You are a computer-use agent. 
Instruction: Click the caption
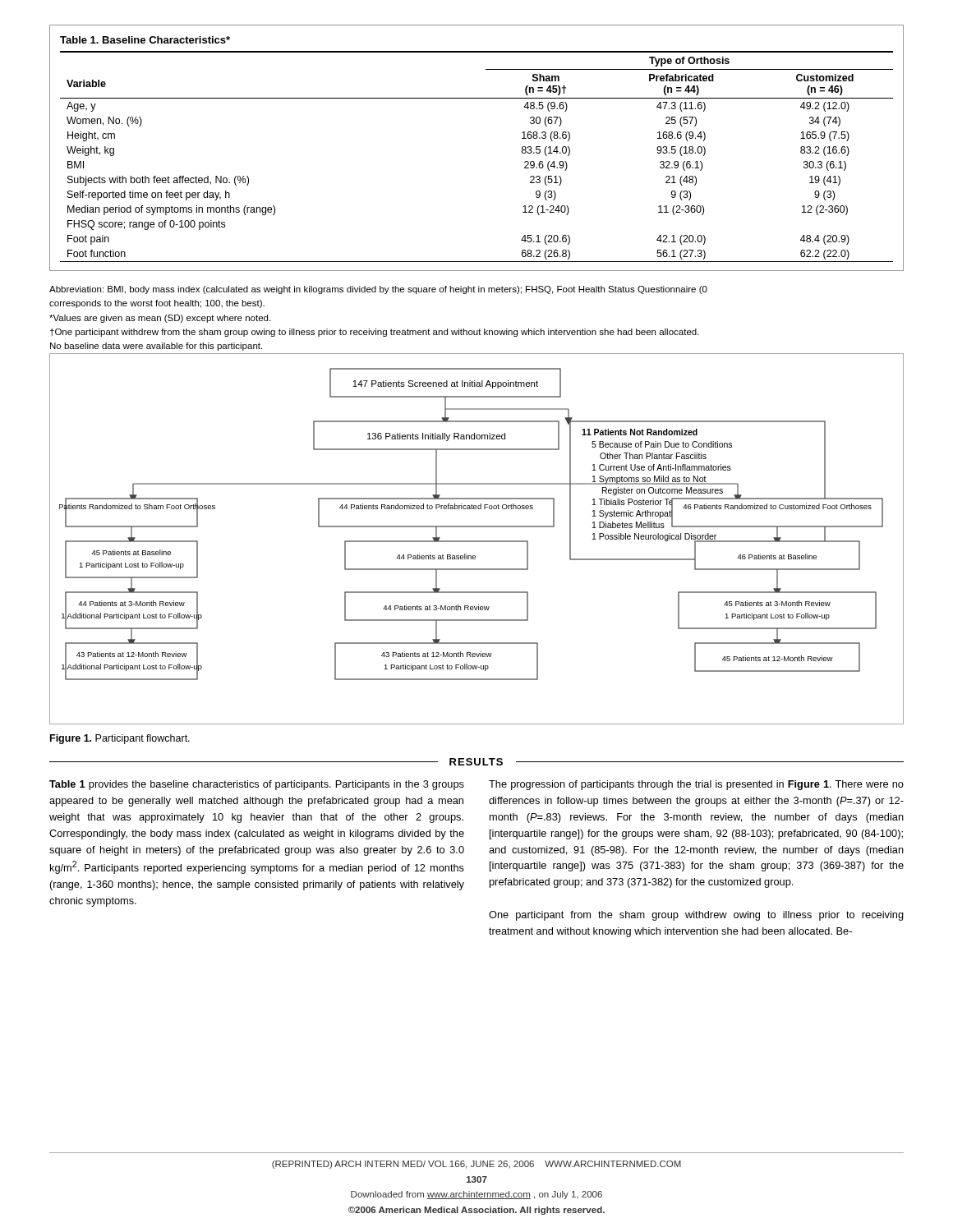tap(120, 739)
